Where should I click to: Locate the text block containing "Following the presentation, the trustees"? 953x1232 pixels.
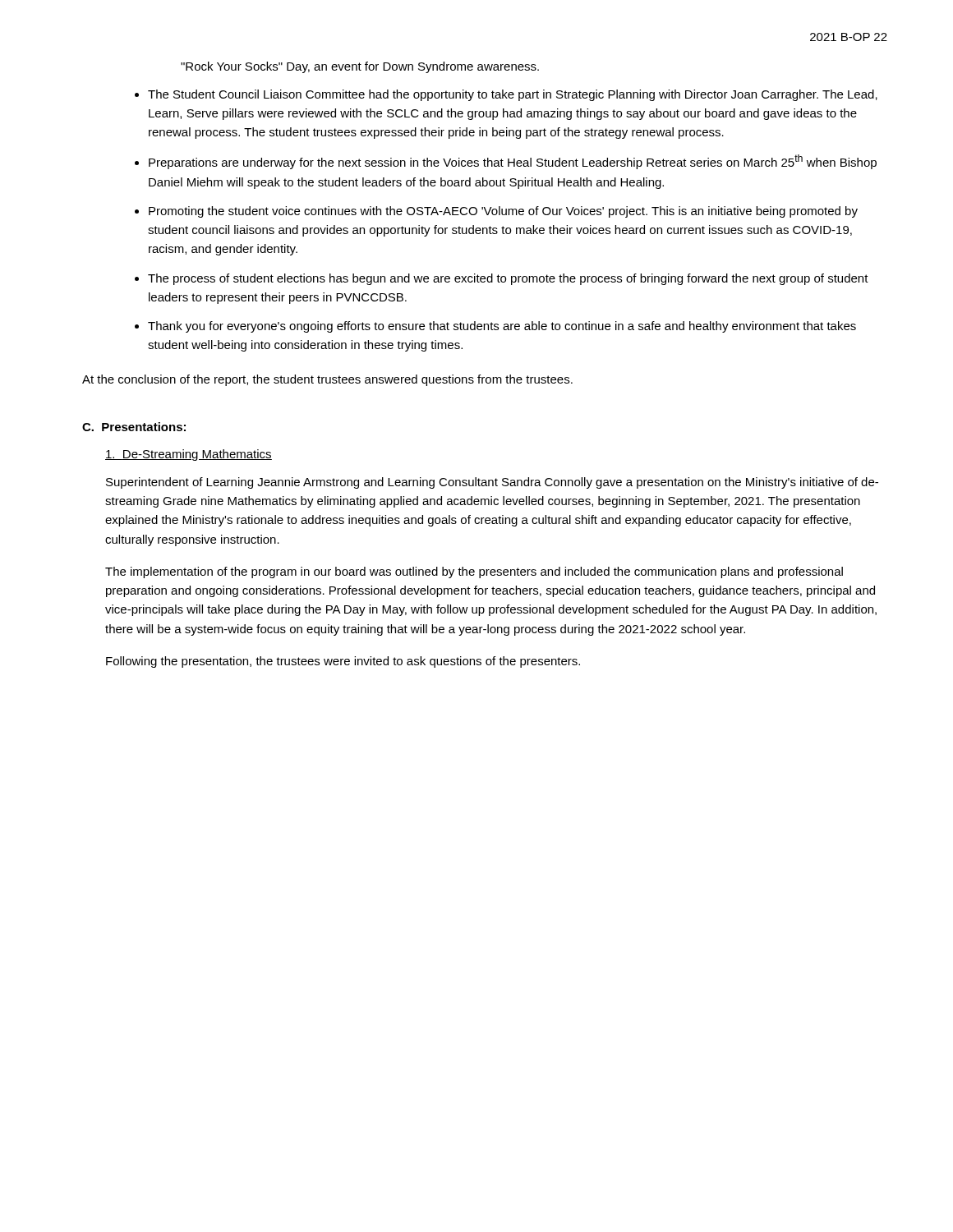click(343, 661)
